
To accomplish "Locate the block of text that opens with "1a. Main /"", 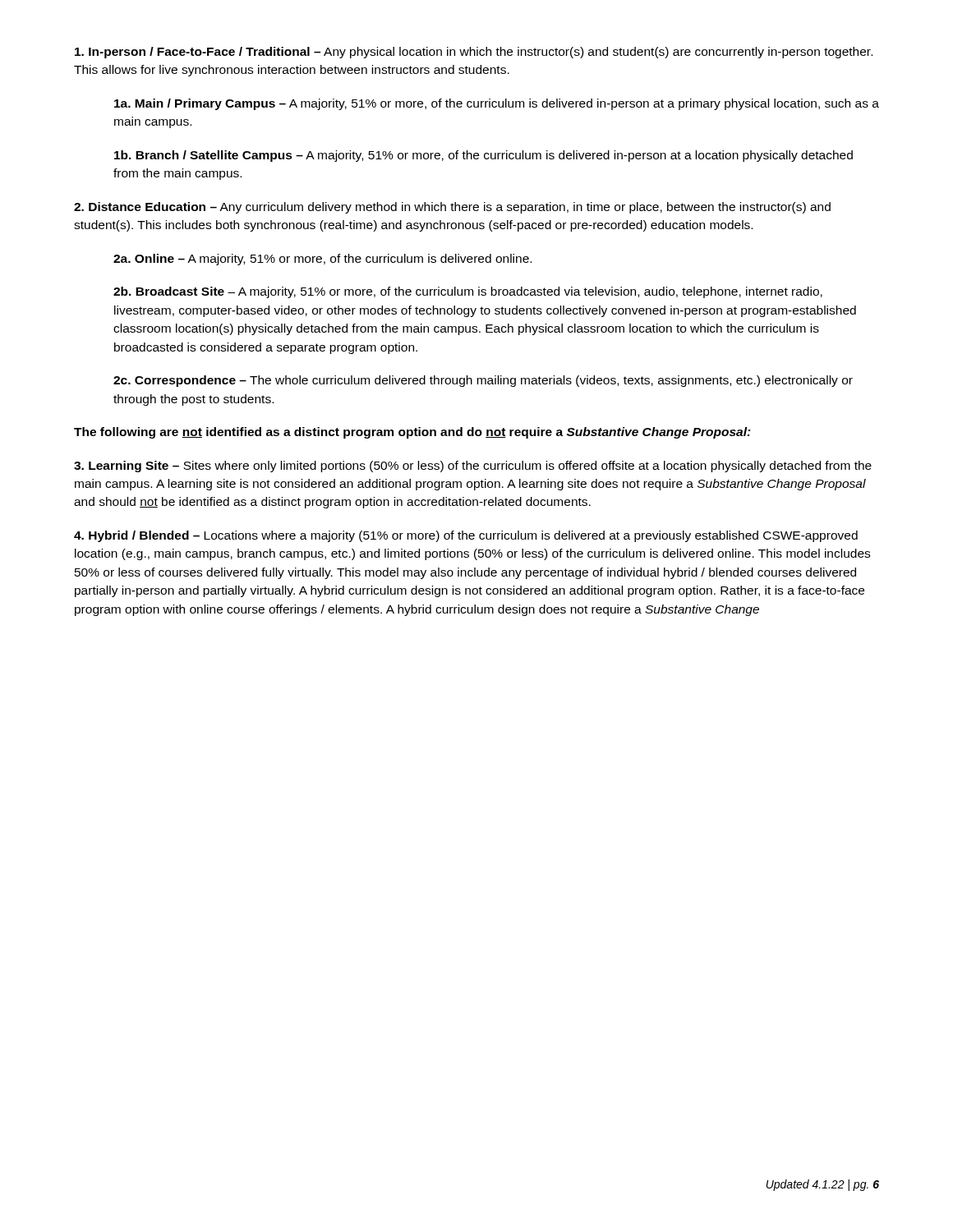I will click(x=496, y=112).
